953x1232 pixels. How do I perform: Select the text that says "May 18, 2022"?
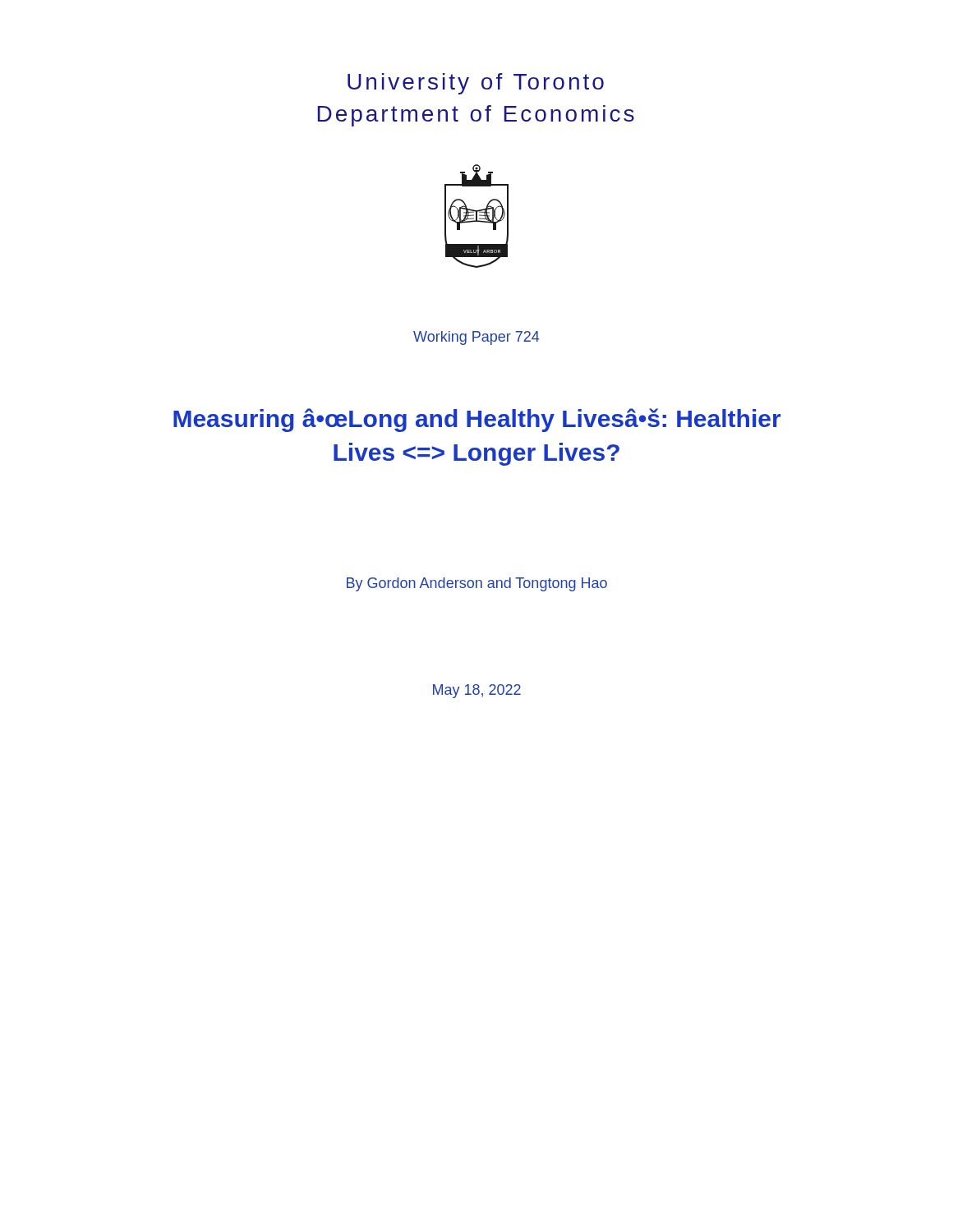coord(476,690)
